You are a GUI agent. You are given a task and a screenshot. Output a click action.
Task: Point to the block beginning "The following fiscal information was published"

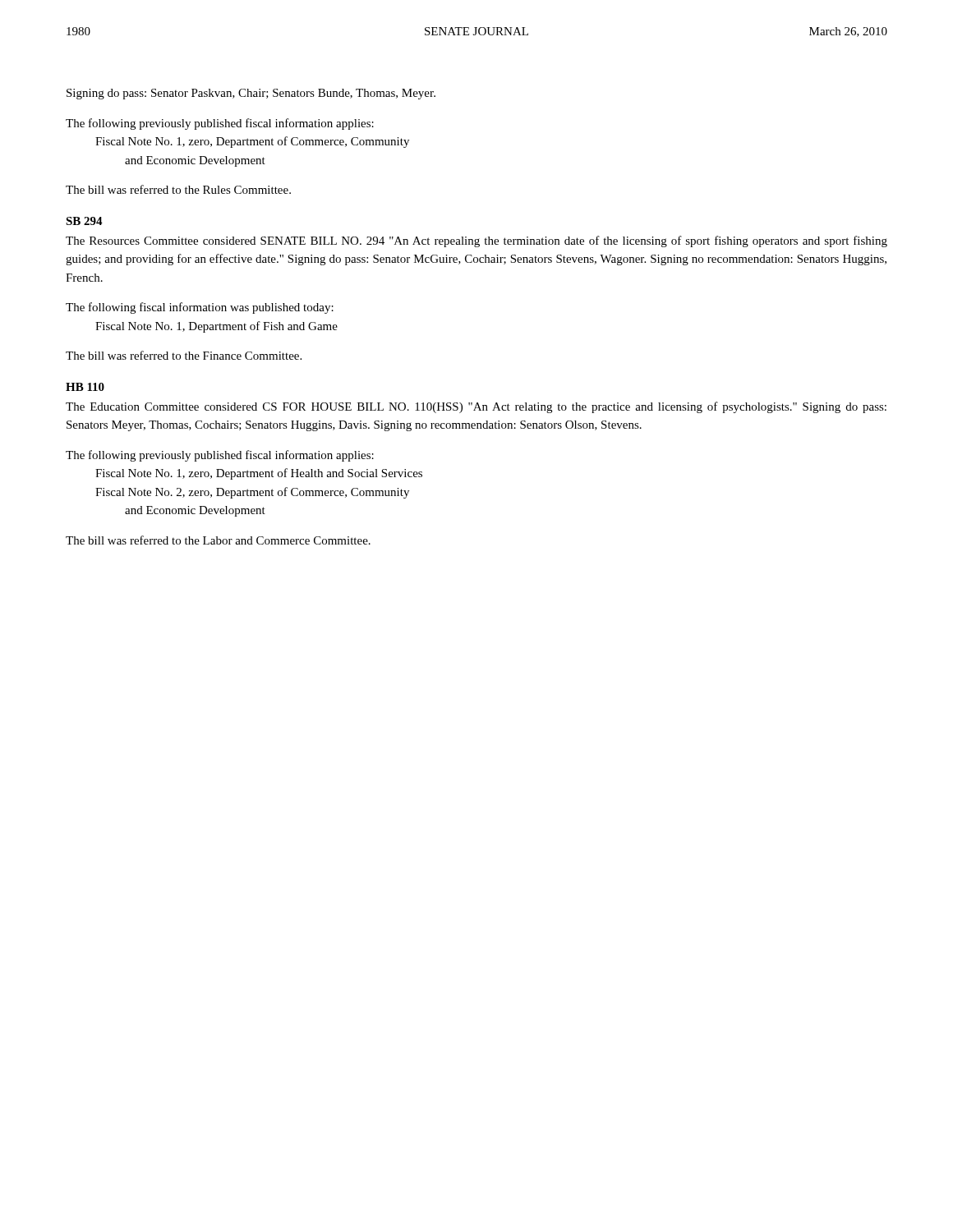click(200, 308)
